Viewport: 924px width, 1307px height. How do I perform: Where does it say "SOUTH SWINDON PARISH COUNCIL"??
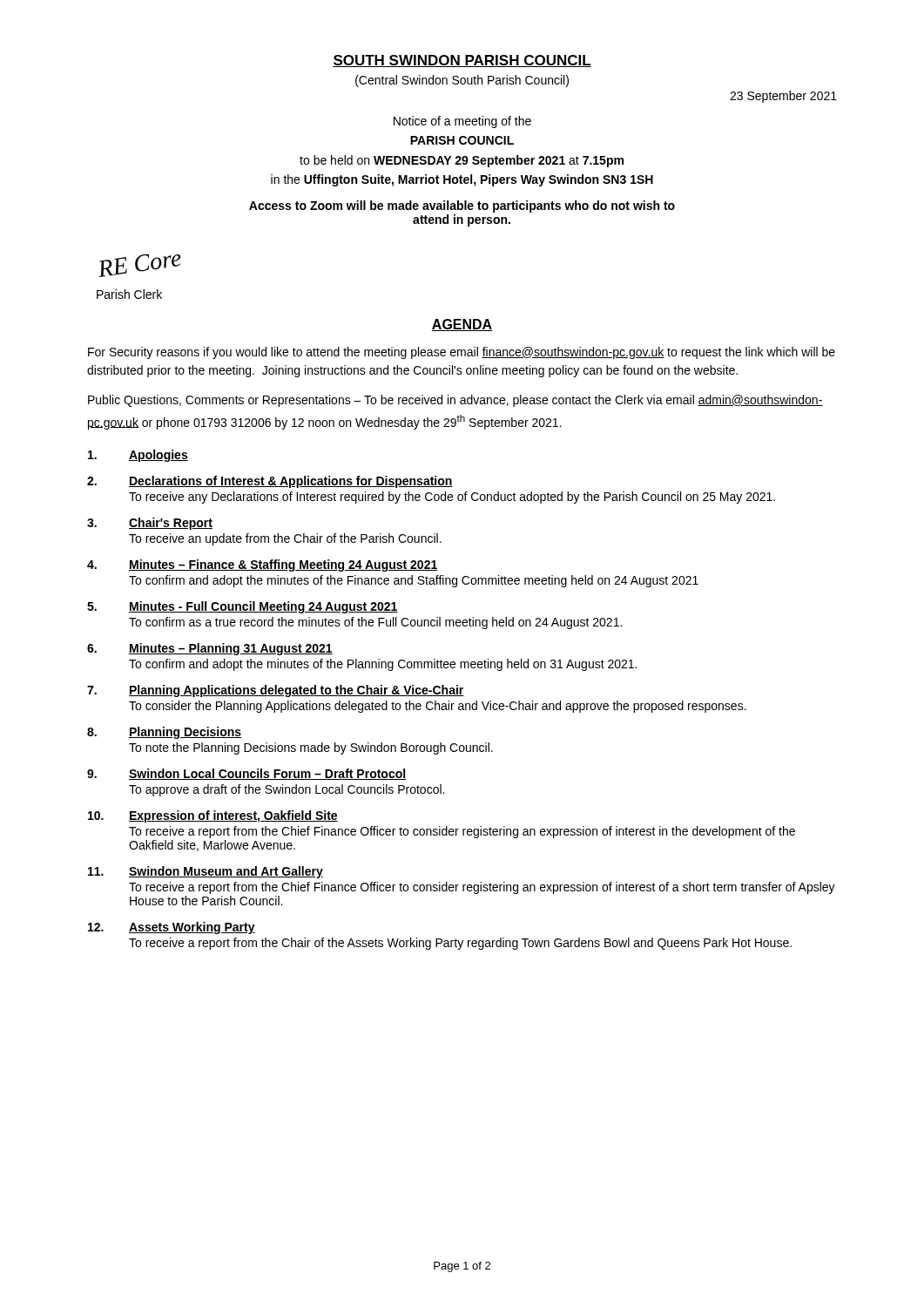pos(462,61)
